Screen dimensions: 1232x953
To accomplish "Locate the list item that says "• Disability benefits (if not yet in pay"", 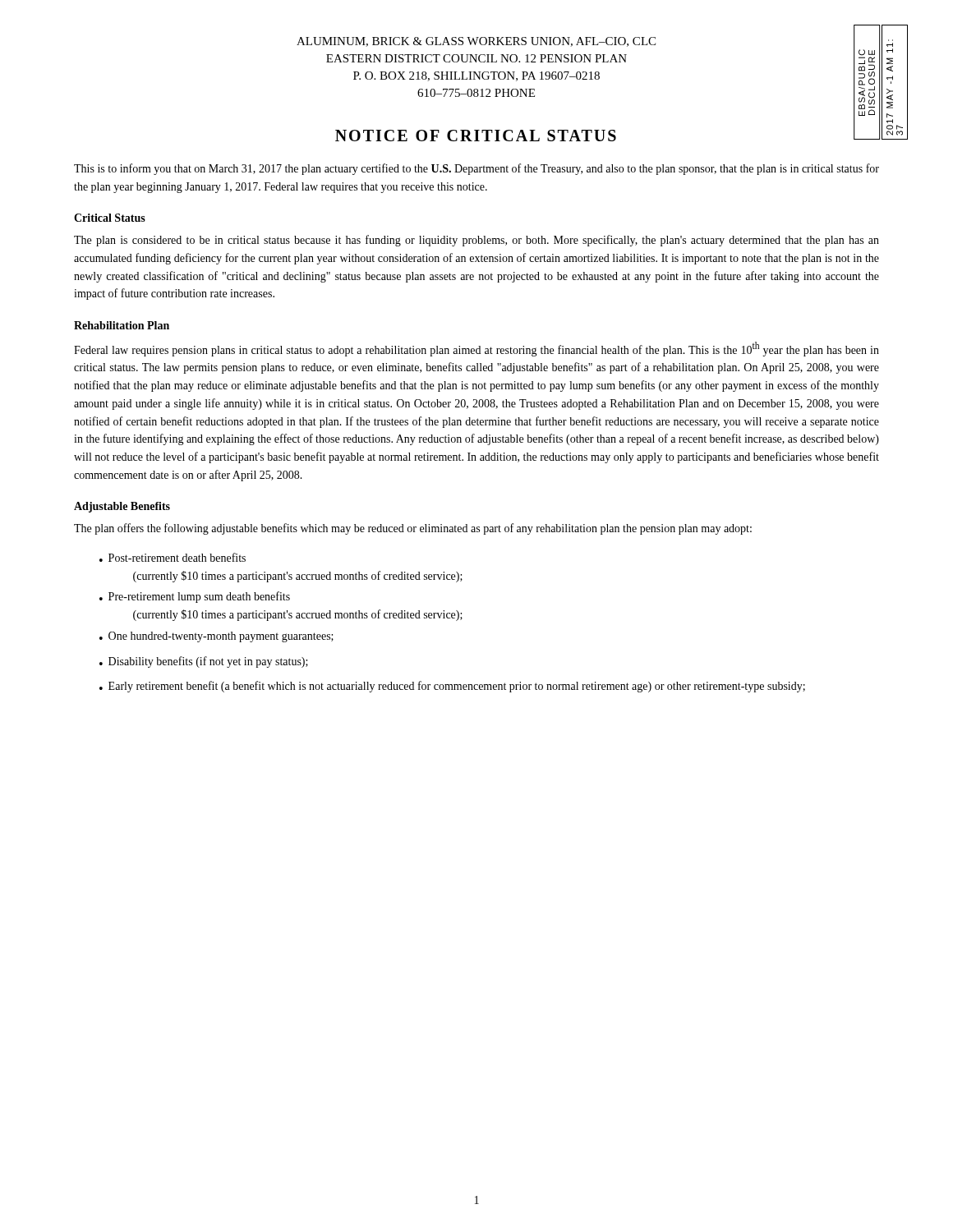I will (204, 662).
